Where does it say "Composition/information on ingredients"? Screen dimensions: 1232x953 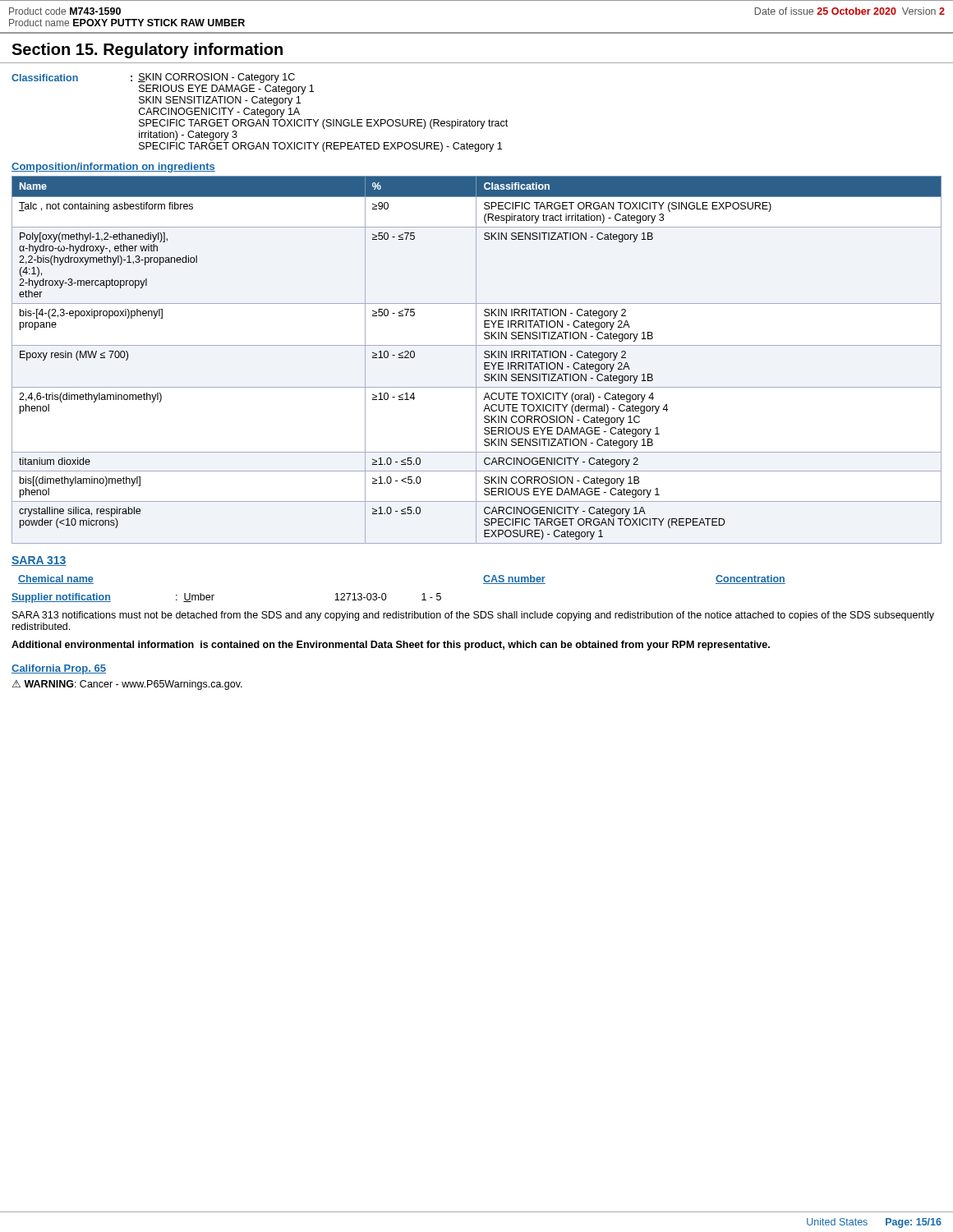(113, 166)
